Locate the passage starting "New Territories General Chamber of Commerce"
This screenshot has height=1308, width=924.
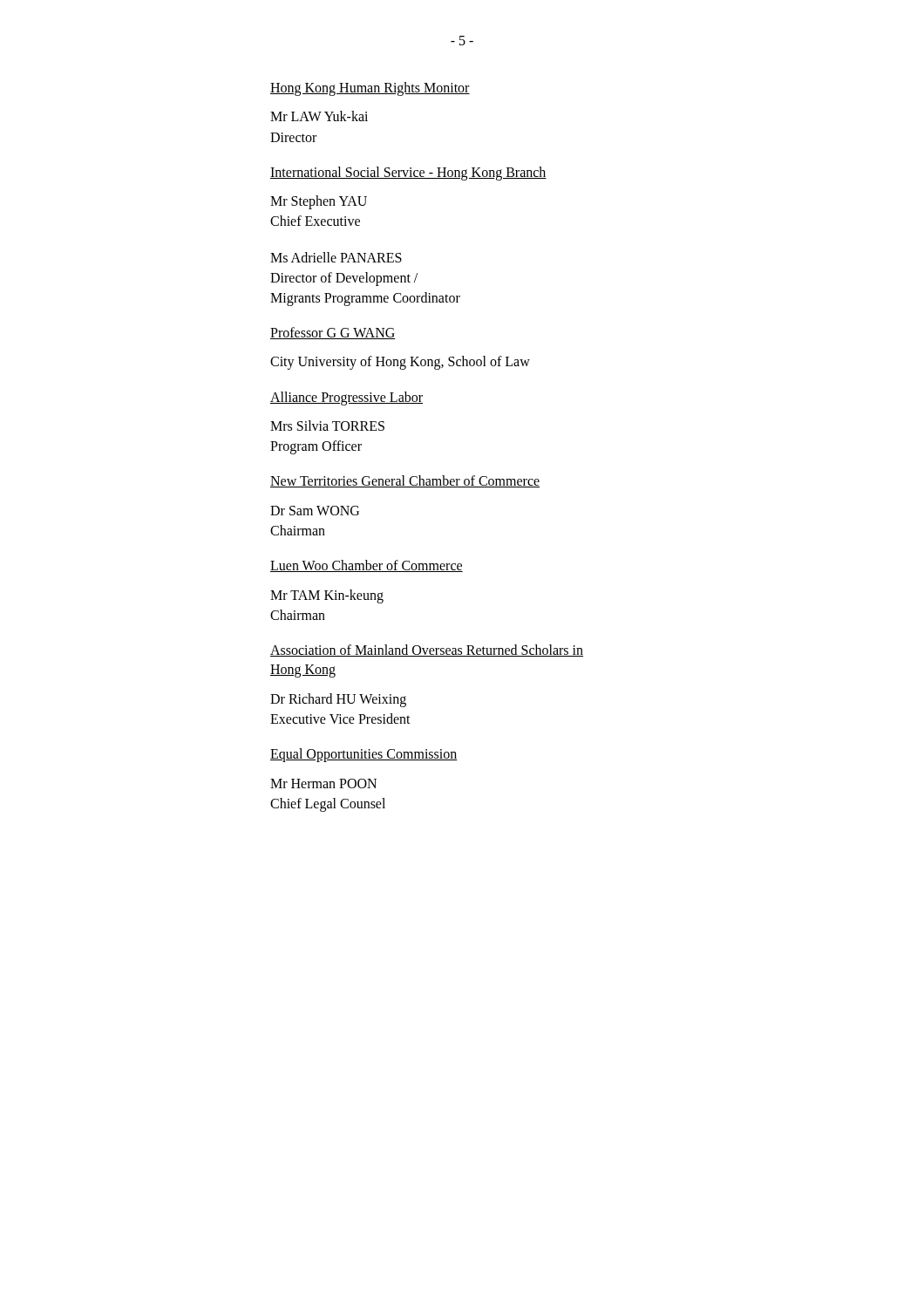point(540,482)
